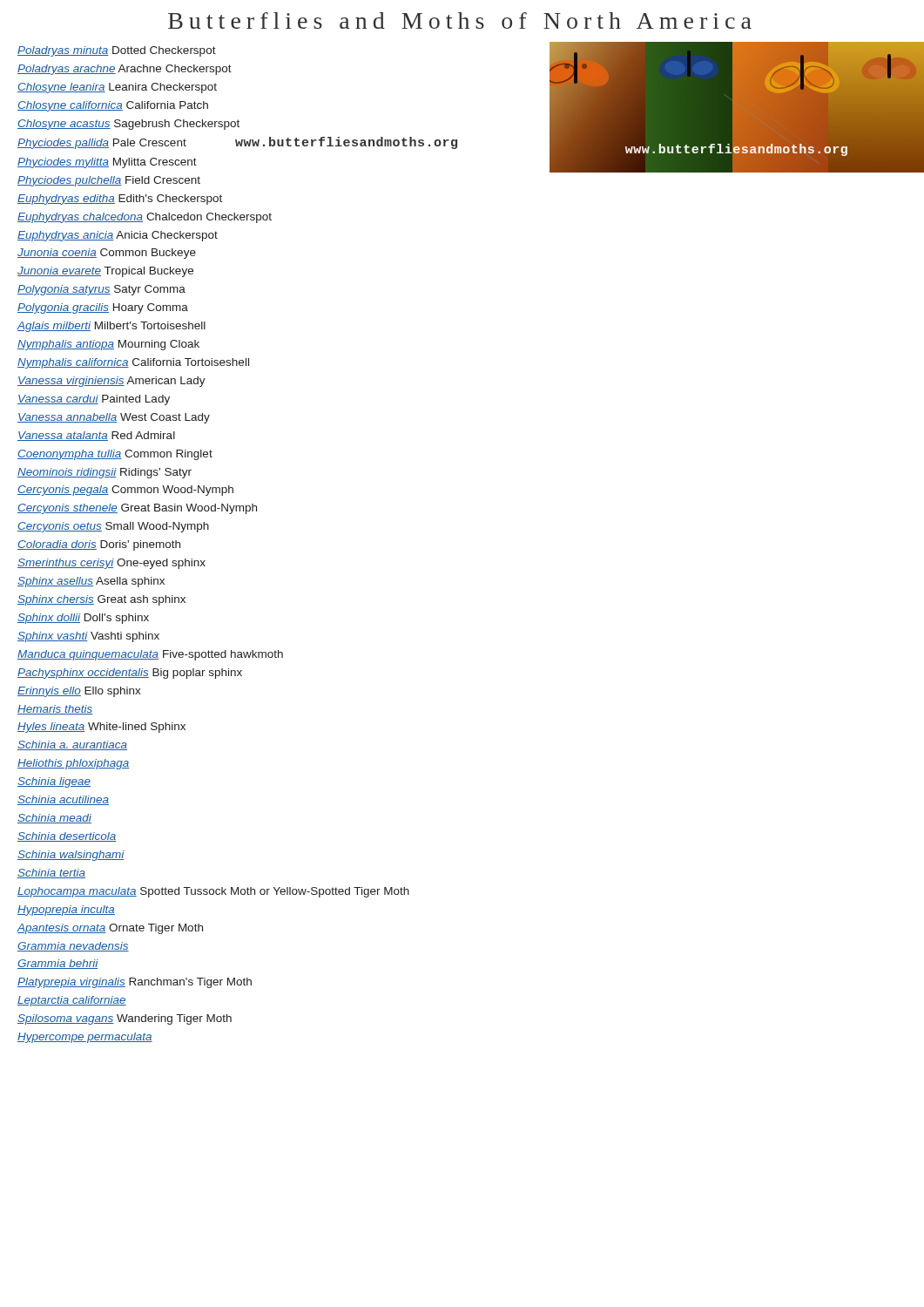Select the passage starting "Junonia coenia Common Buckeye"
The height and width of the screenshot is (1307, 924).
(x=107, y=253)
